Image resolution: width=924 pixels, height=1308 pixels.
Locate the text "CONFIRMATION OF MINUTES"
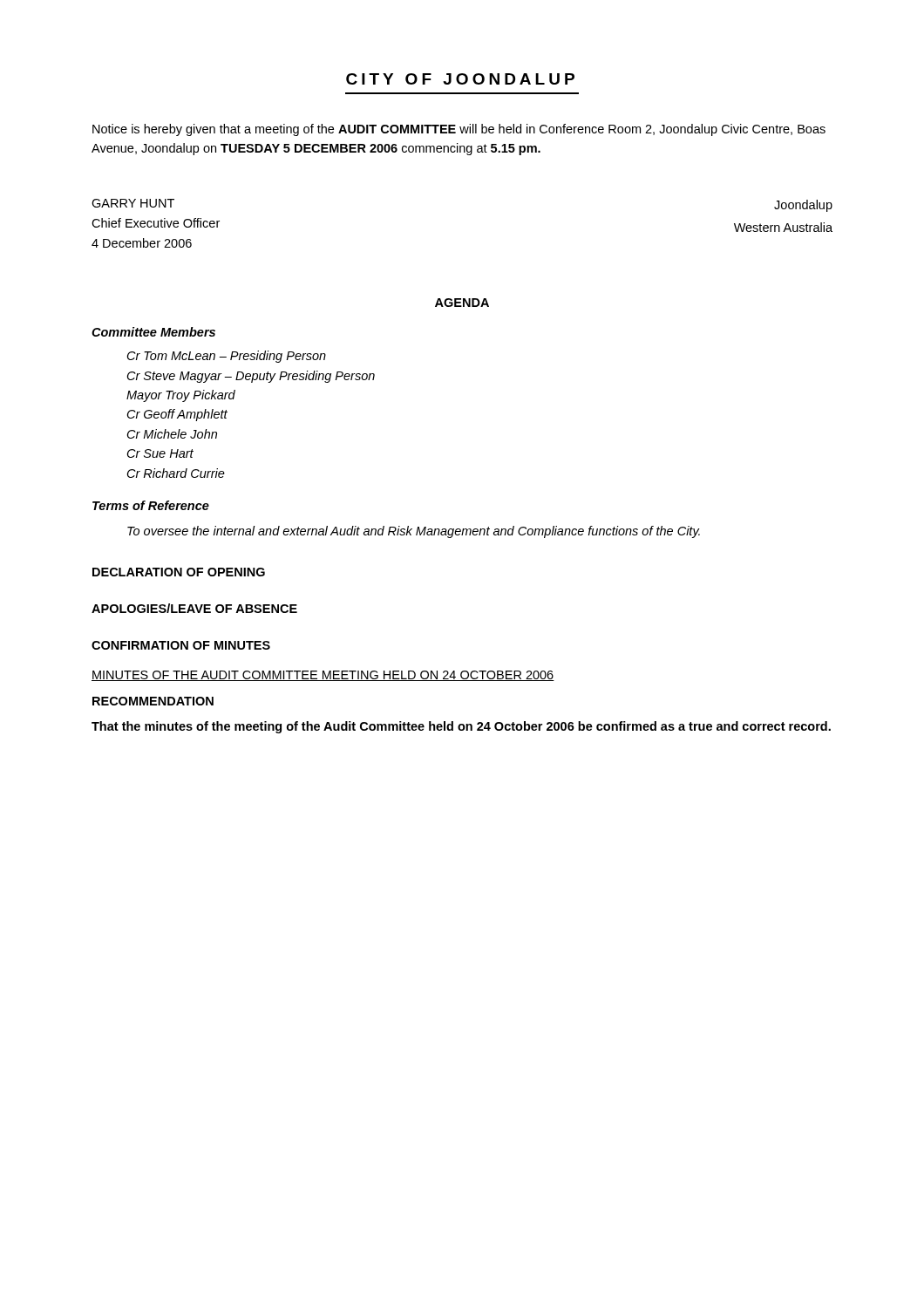pos(181,645)
